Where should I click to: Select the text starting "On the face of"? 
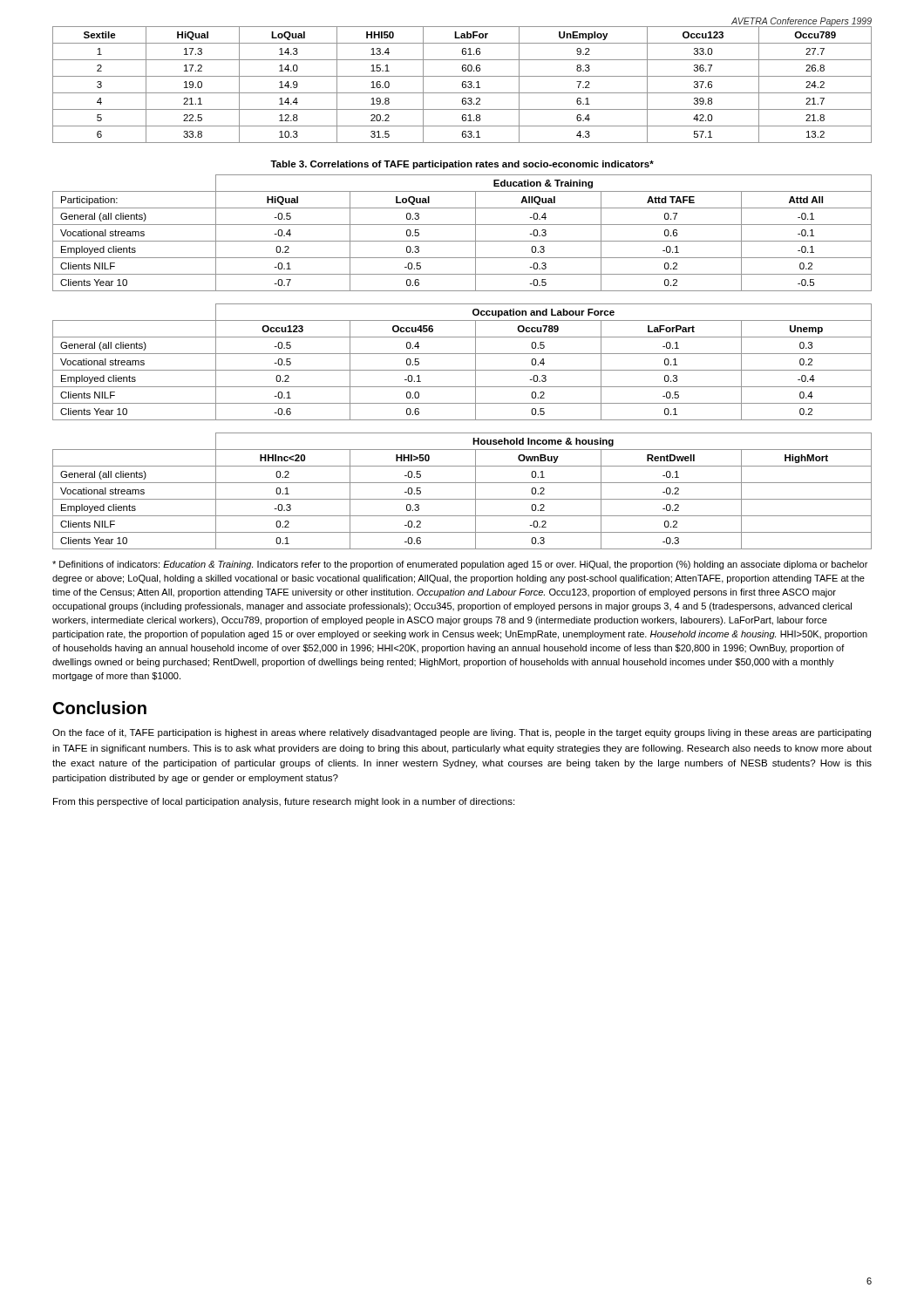coord(462,755)
